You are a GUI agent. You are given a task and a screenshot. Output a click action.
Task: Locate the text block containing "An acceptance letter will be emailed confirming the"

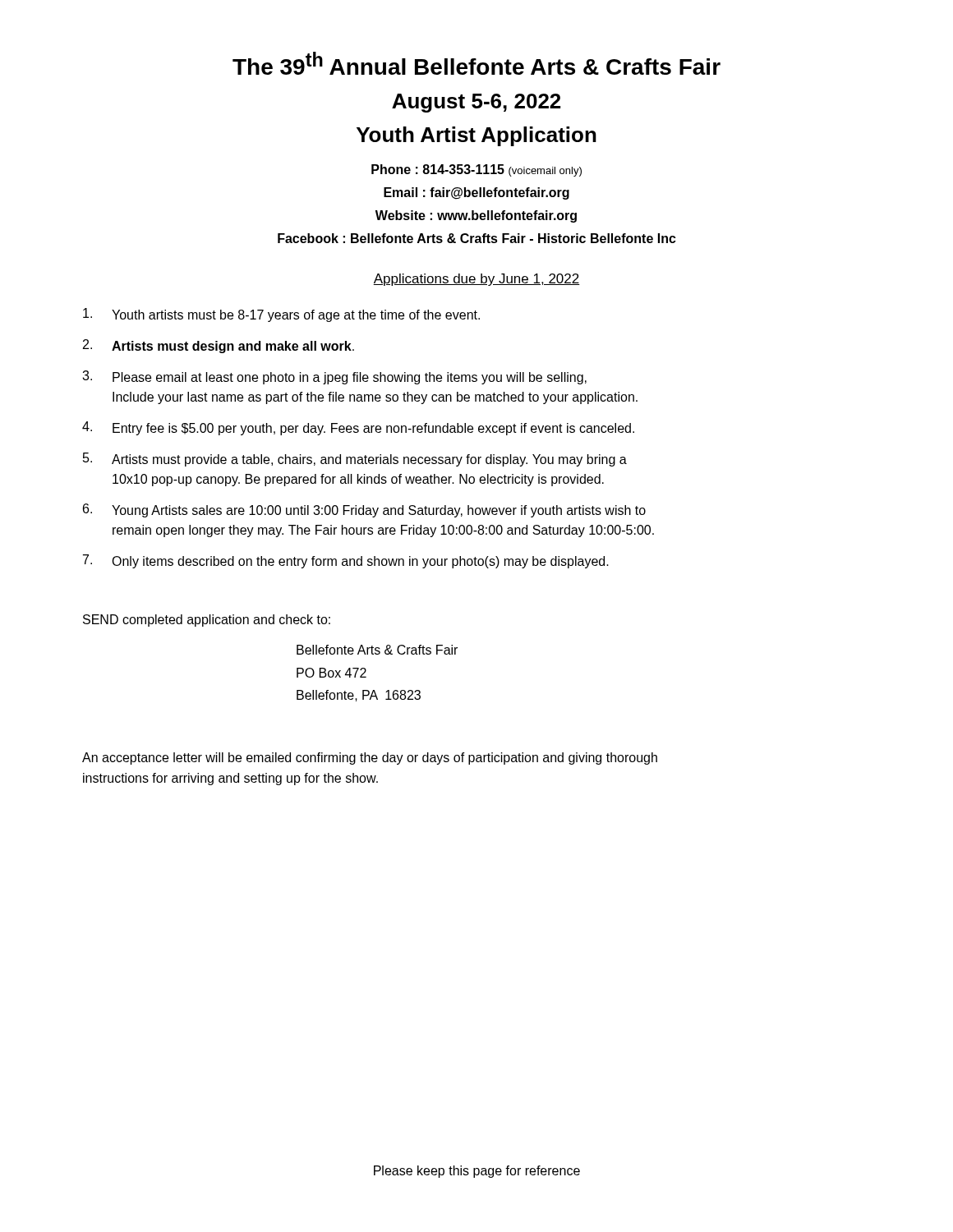[370, 768]
